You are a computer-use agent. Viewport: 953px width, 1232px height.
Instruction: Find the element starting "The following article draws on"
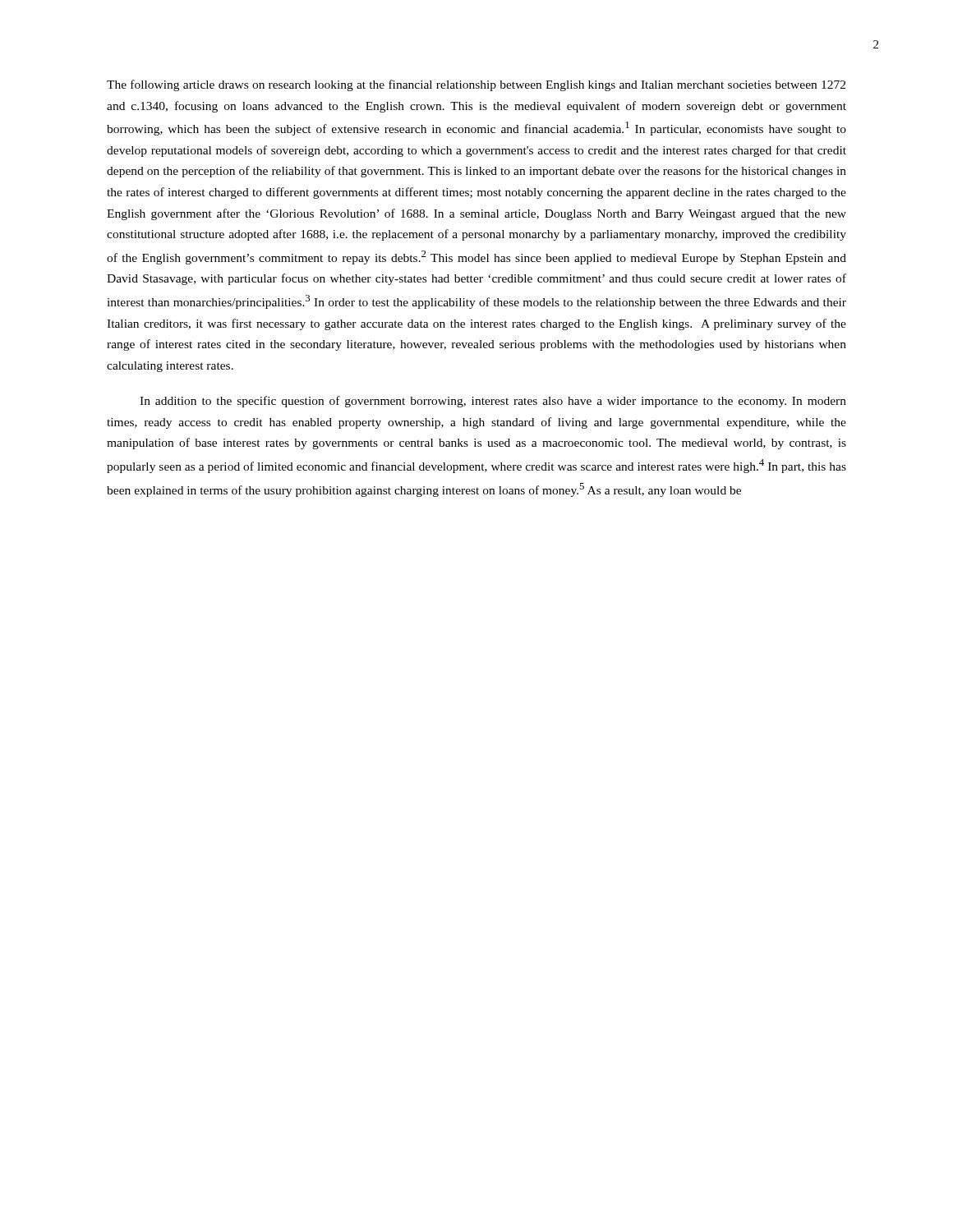[x=476, y=225]
